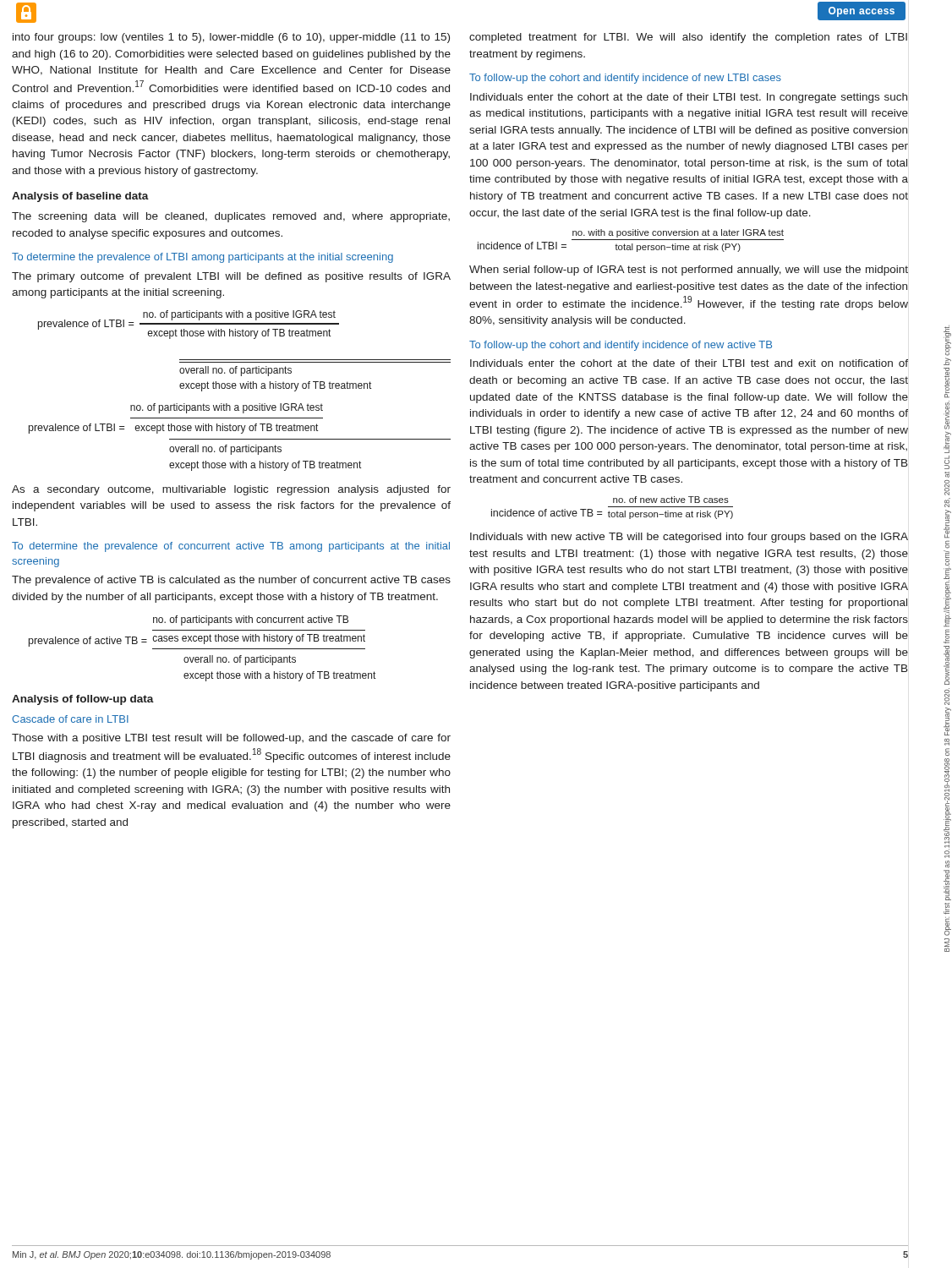Select the text starting "Analysis of baseline data"

pos(80,197)
